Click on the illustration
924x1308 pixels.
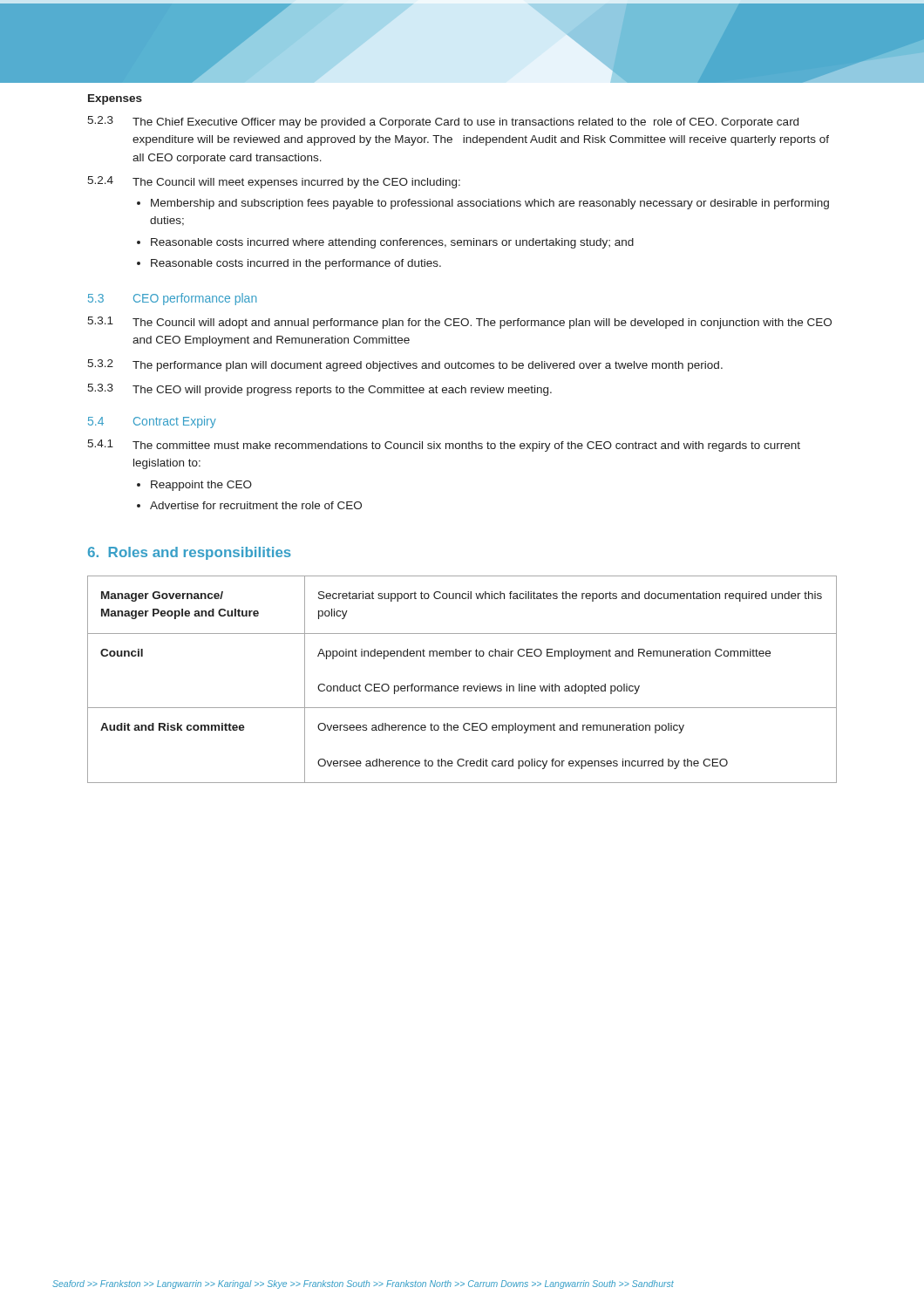point(462,41)
